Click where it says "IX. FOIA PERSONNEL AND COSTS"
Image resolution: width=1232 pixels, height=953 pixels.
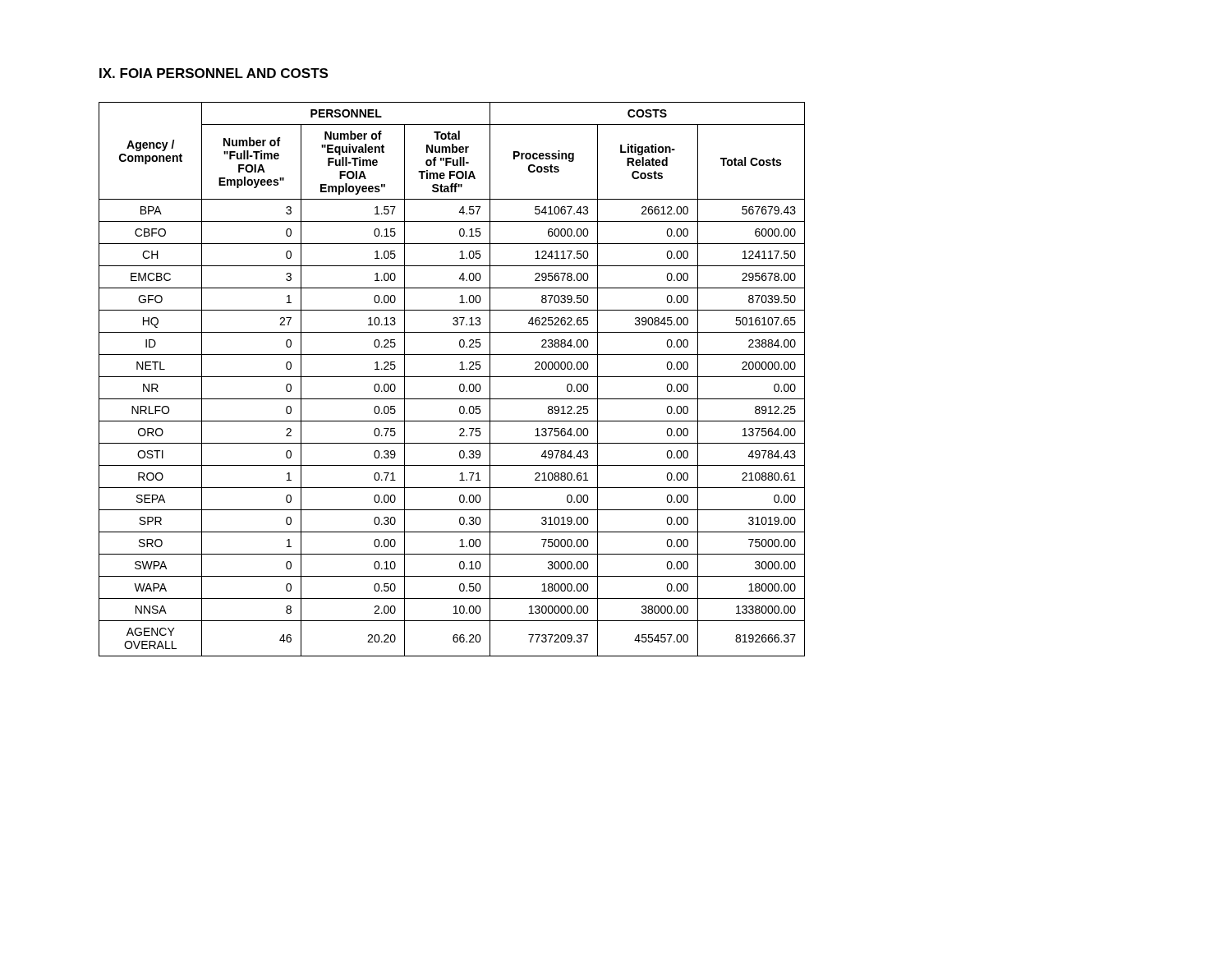point(214,74)
